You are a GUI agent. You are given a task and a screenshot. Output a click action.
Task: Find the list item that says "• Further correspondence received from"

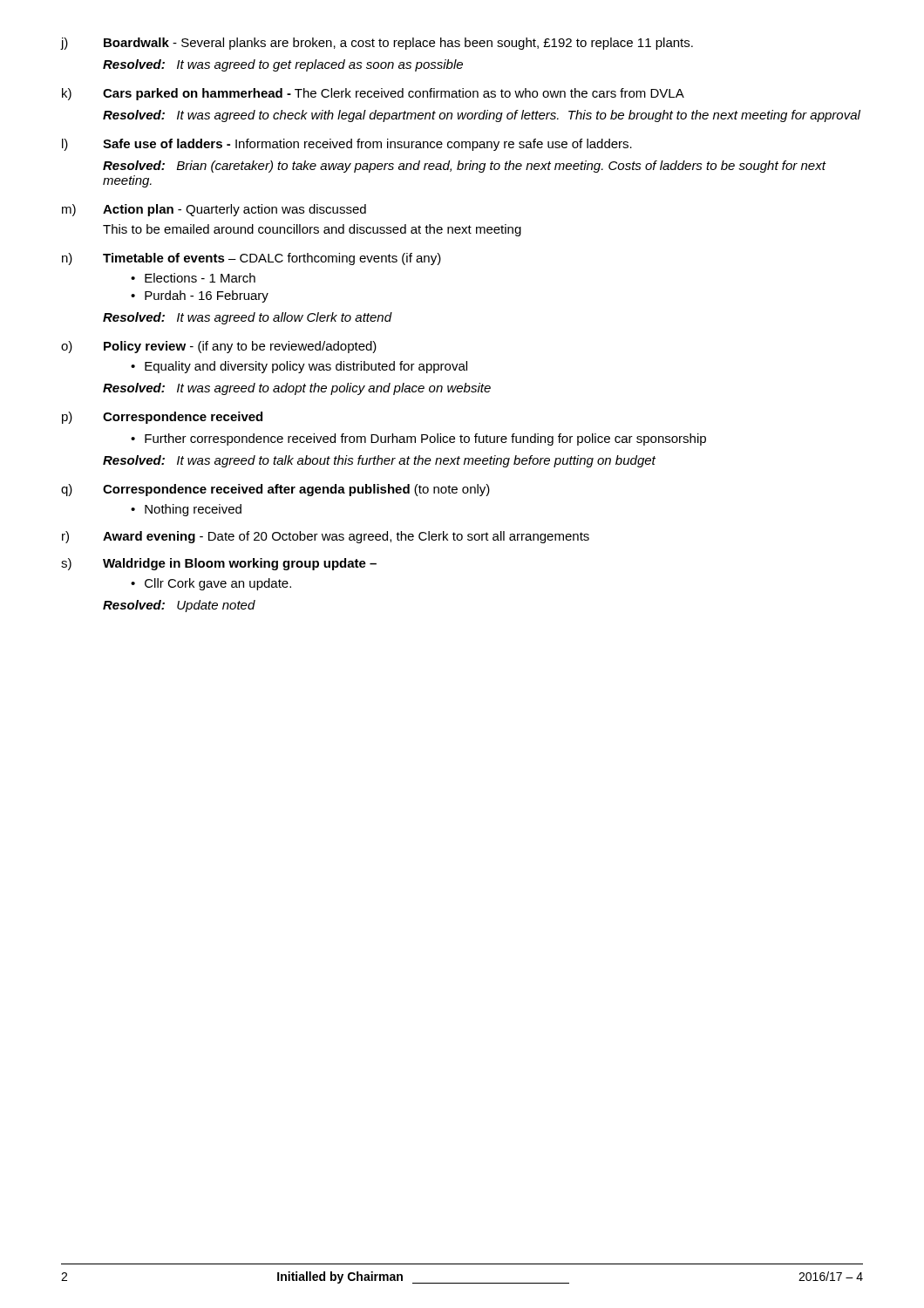click(x=419, y=438)
